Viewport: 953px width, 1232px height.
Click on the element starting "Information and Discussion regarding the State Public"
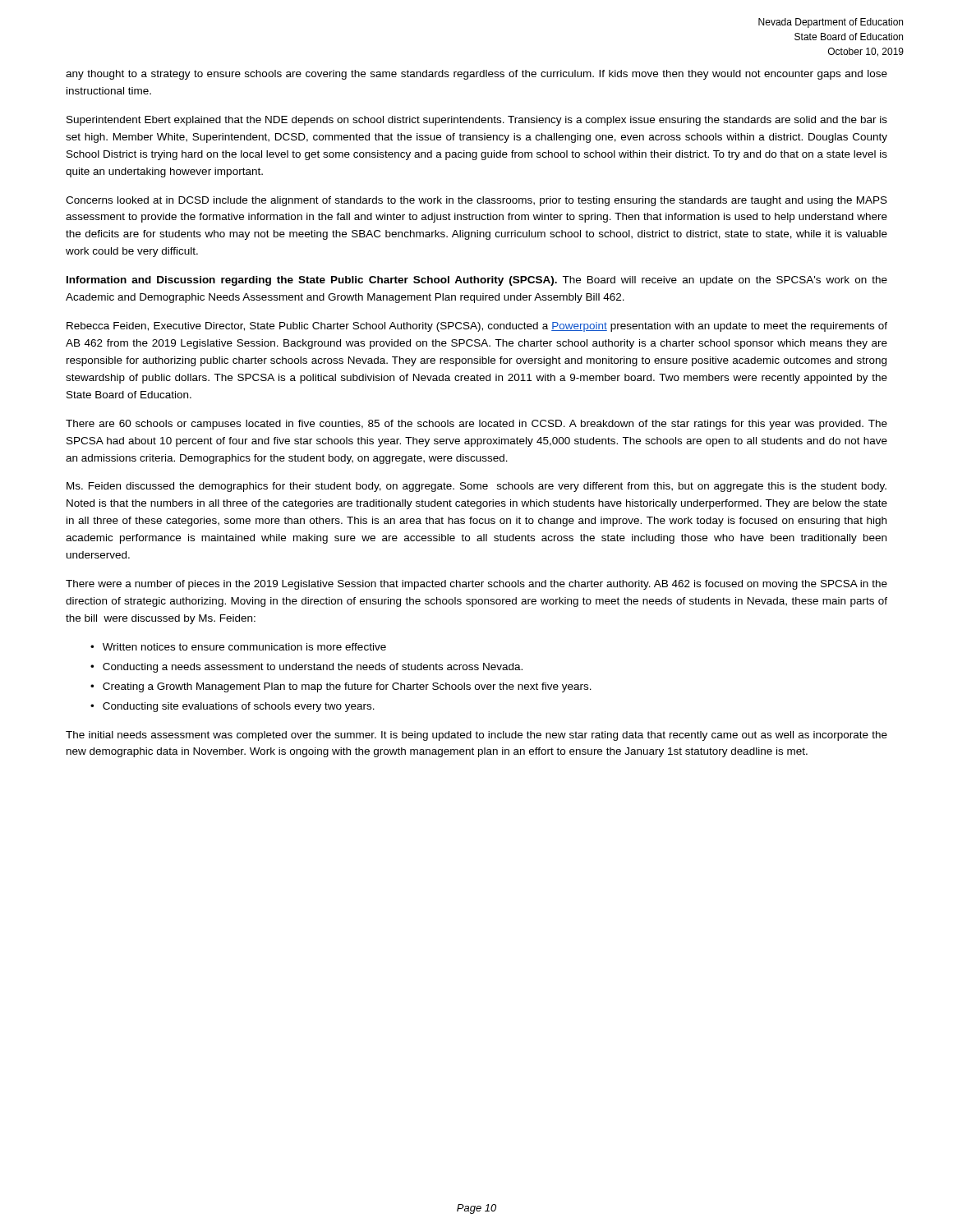[476, 288]
